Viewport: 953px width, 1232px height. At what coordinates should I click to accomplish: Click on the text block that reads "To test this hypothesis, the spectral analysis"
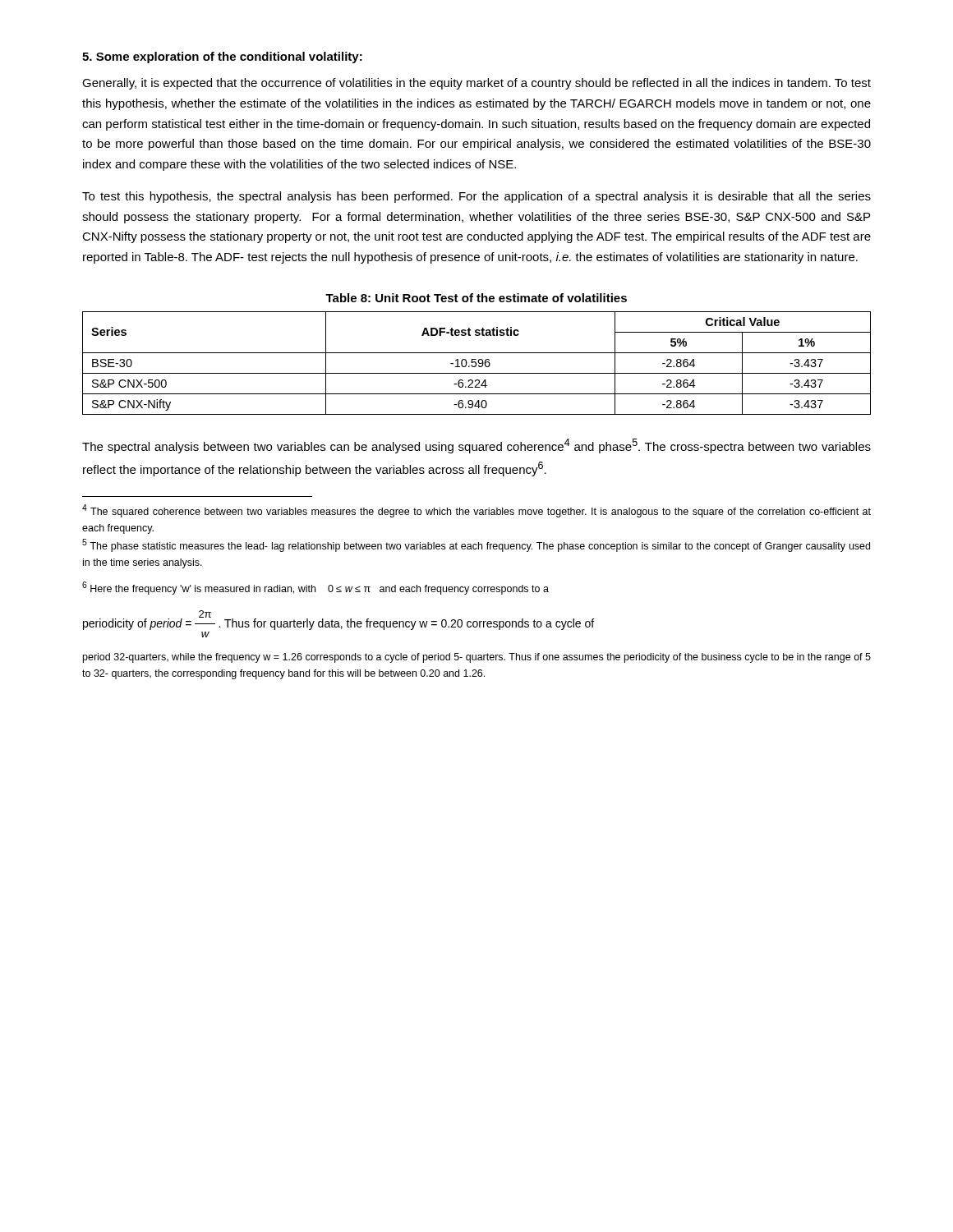(476, 226)
